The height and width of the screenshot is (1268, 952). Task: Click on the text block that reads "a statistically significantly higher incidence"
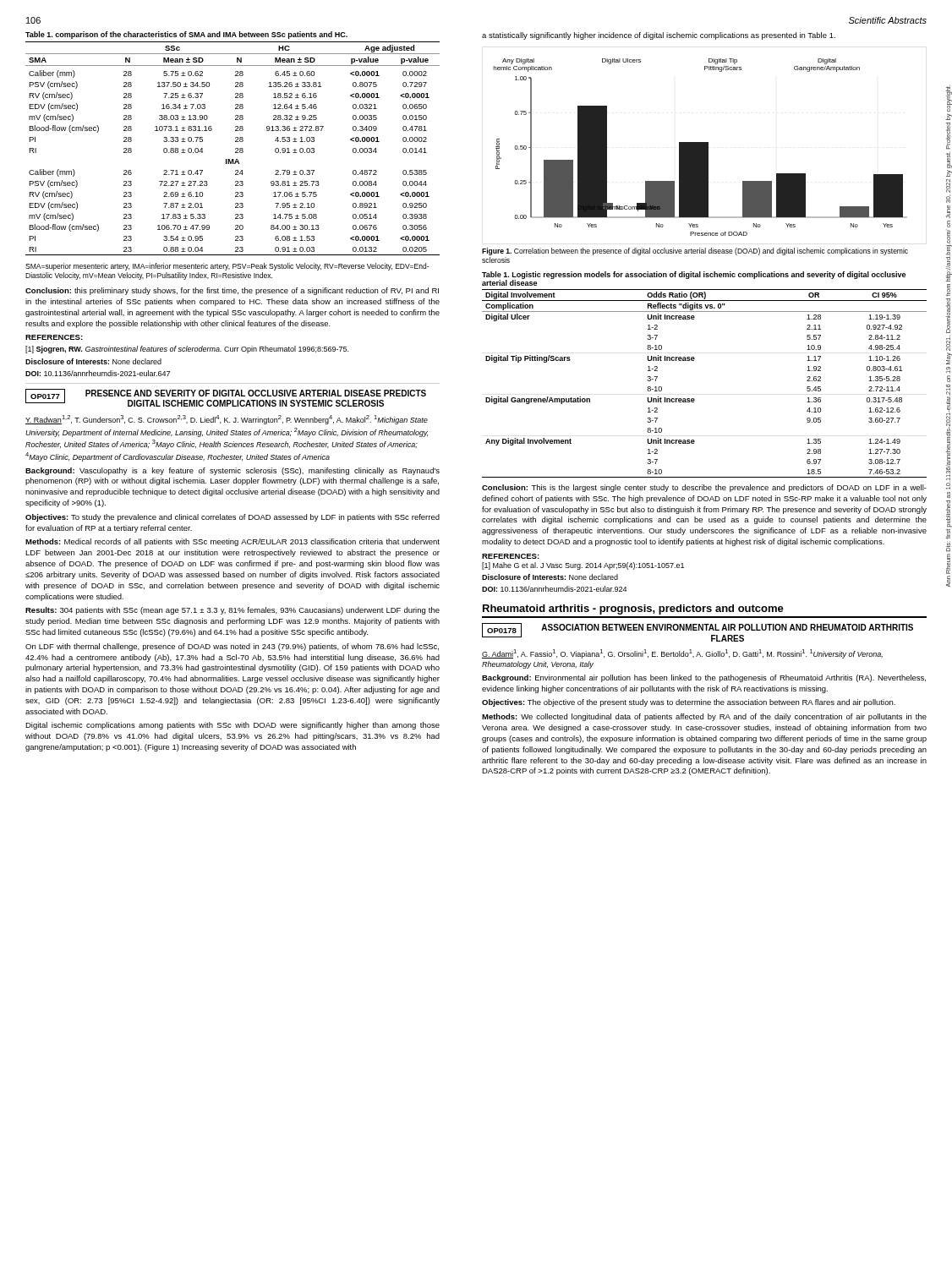(659, 35)
